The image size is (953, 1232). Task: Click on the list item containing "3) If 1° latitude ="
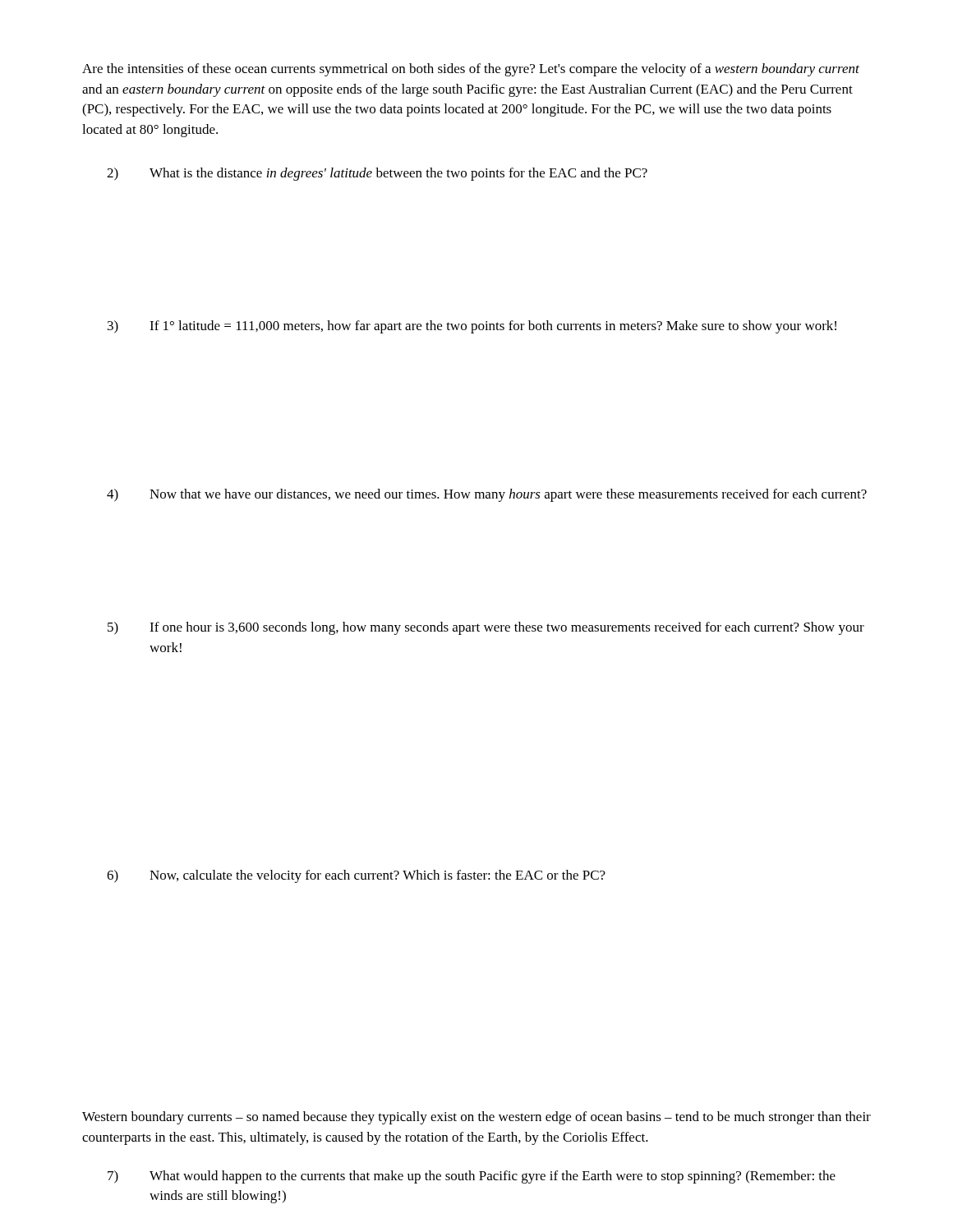pos(476,326)
